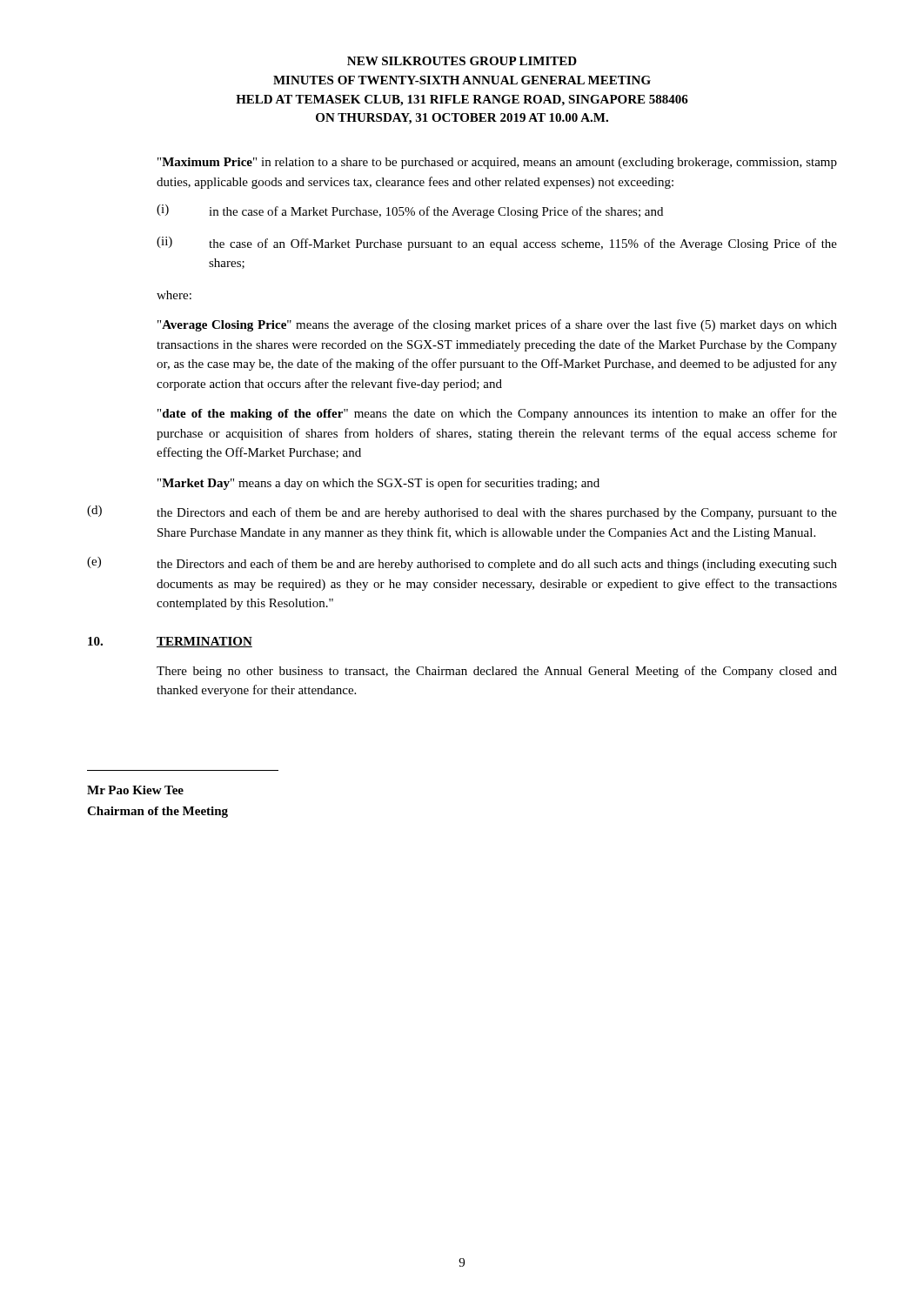
Task: Find the element starting "(d) the Directors and each of them be"
Action: coord(462,522)
